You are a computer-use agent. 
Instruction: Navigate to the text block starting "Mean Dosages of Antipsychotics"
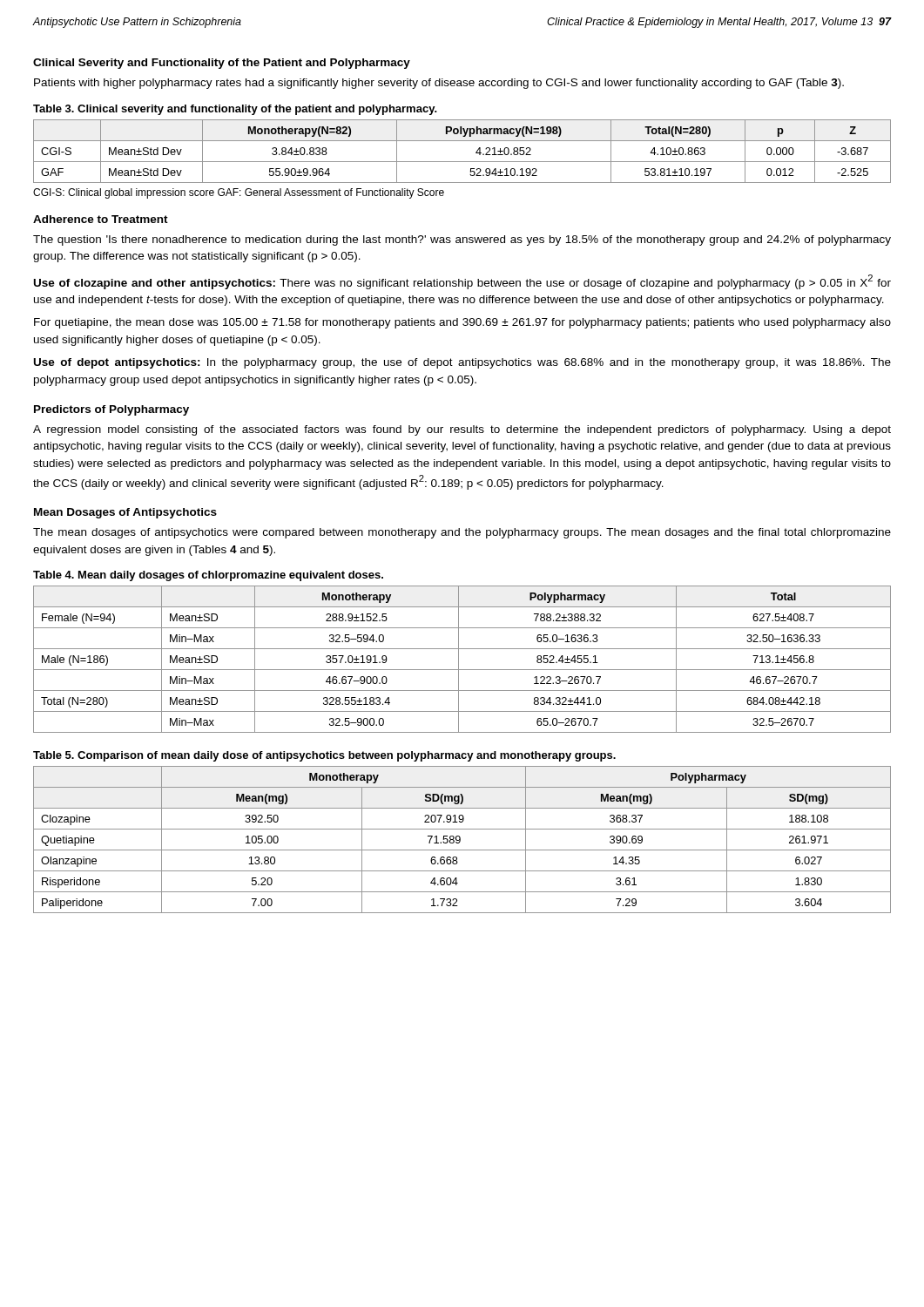click(125, 512)
